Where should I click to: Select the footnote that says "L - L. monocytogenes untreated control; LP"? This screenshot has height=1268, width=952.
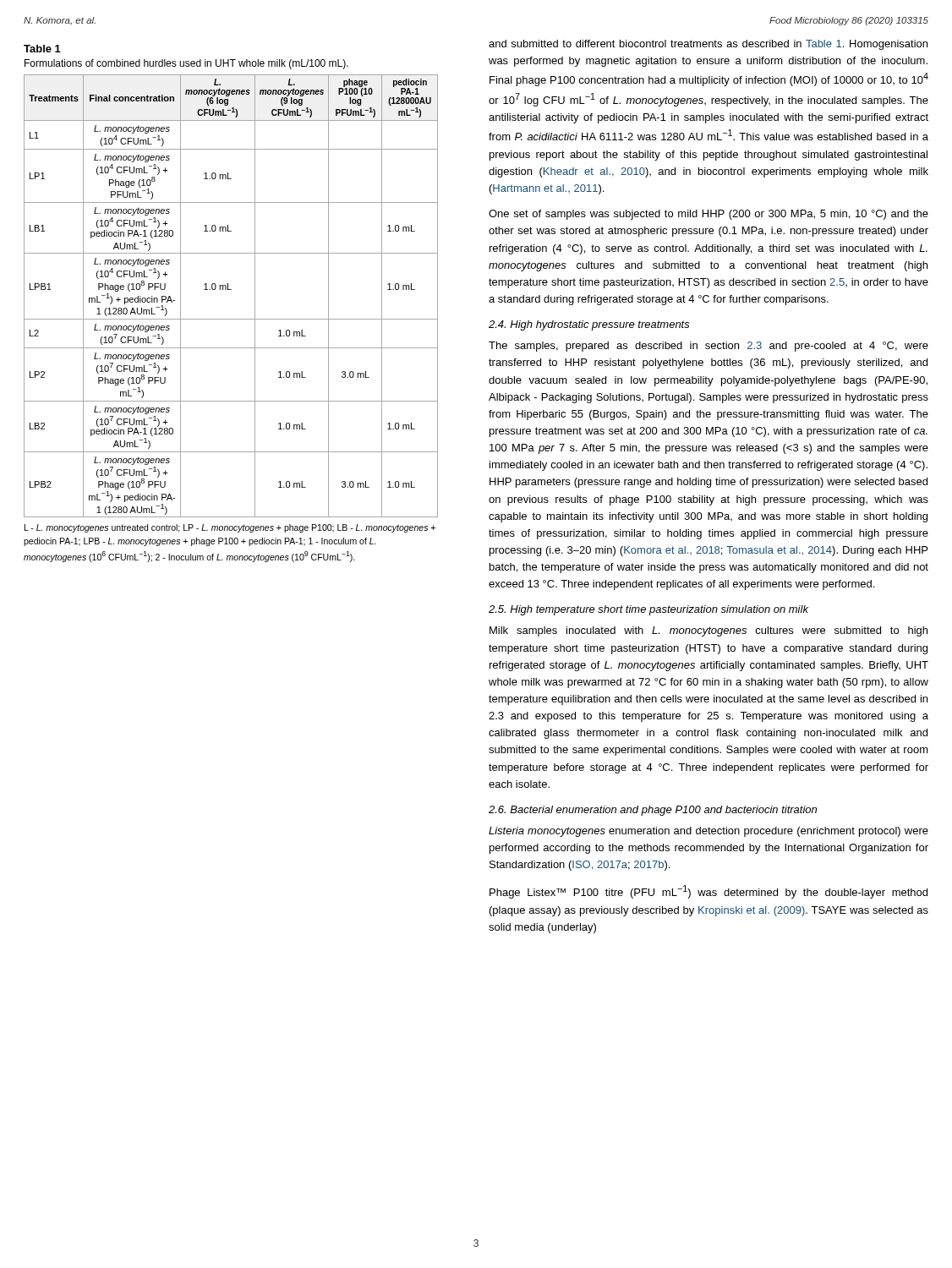coord(230,542)
